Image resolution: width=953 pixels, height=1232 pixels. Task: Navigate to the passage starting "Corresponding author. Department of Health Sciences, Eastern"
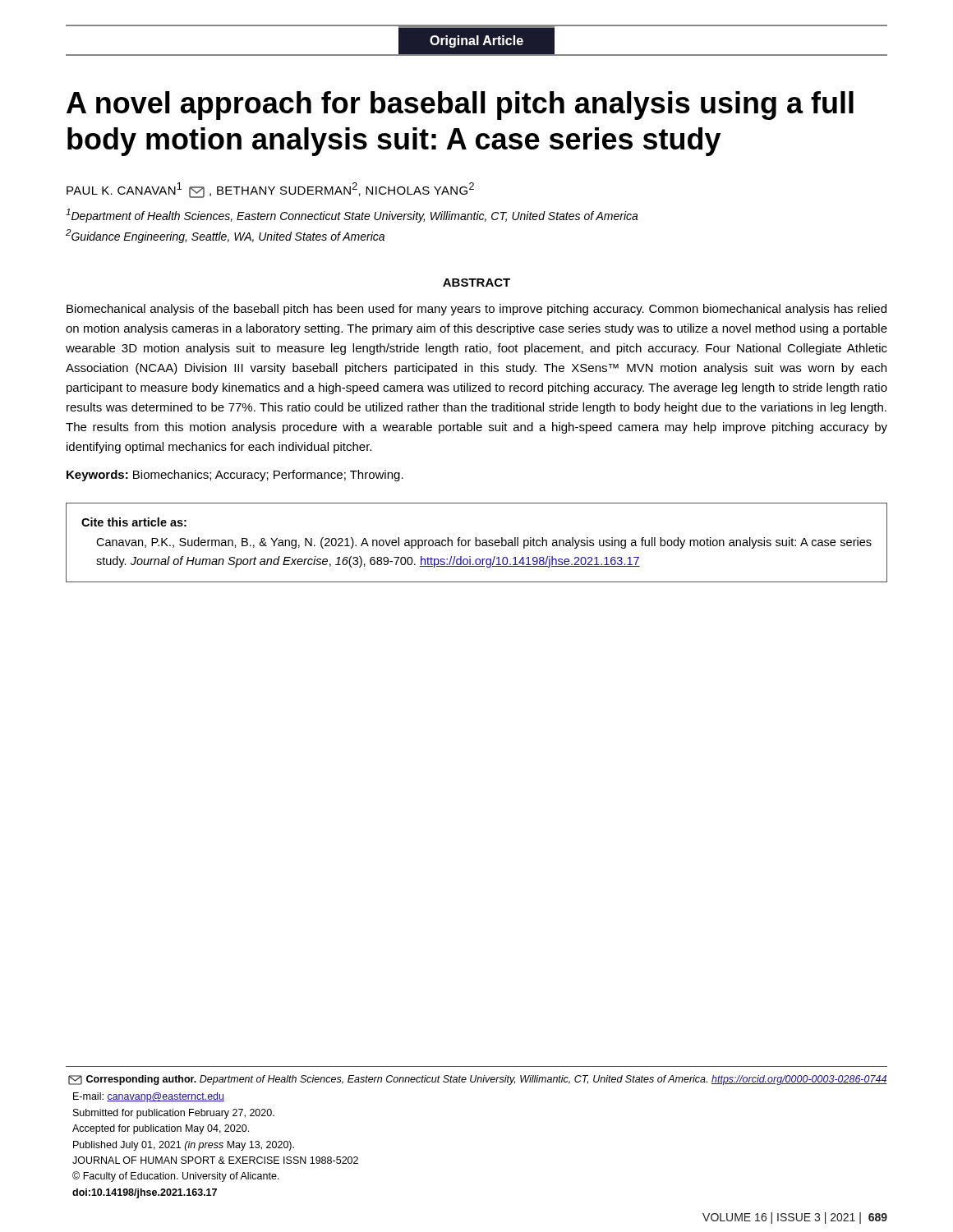pyautogui.click(x=478, y=1080)
